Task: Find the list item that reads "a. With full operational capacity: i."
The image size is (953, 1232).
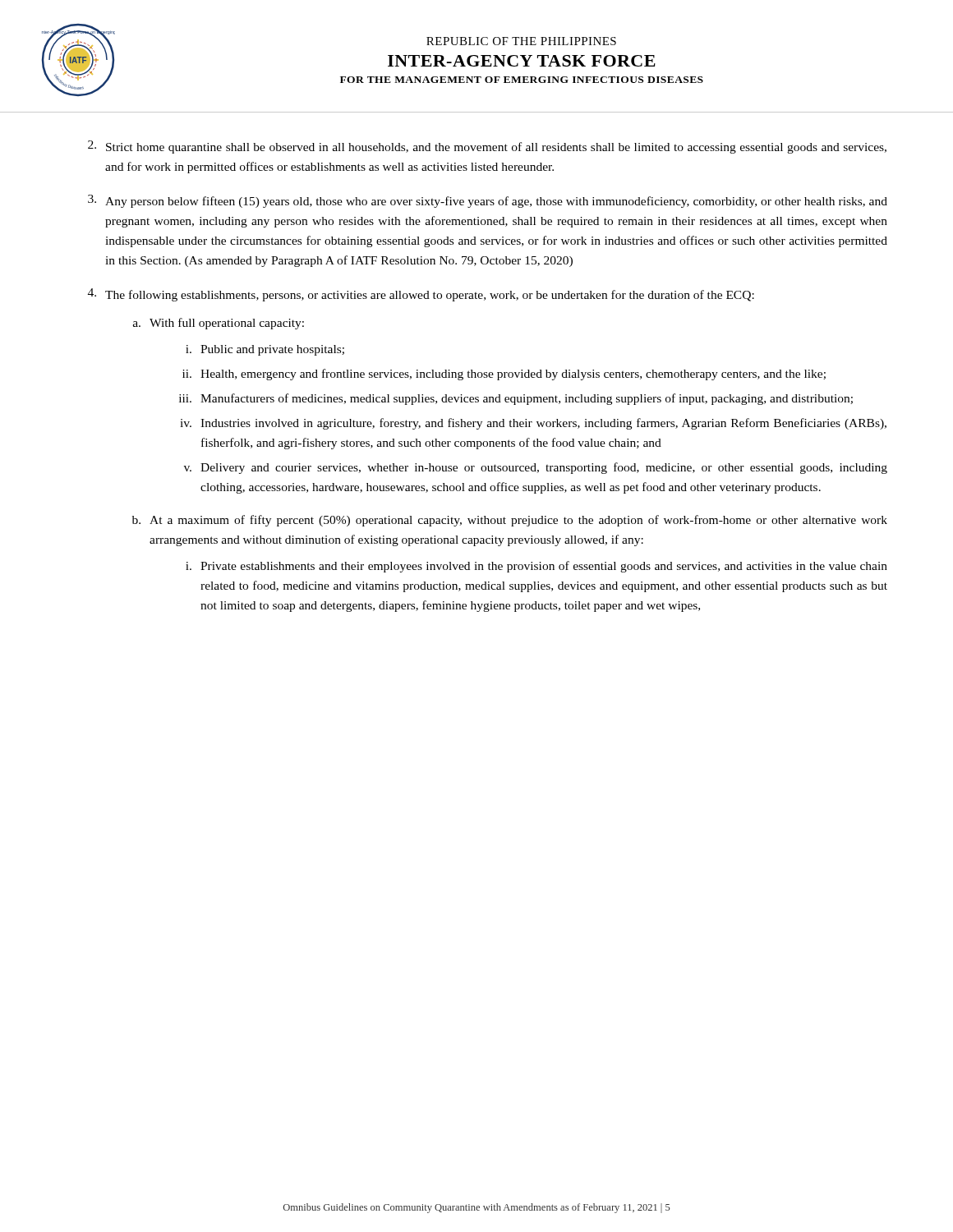Action: pos(496,408)
